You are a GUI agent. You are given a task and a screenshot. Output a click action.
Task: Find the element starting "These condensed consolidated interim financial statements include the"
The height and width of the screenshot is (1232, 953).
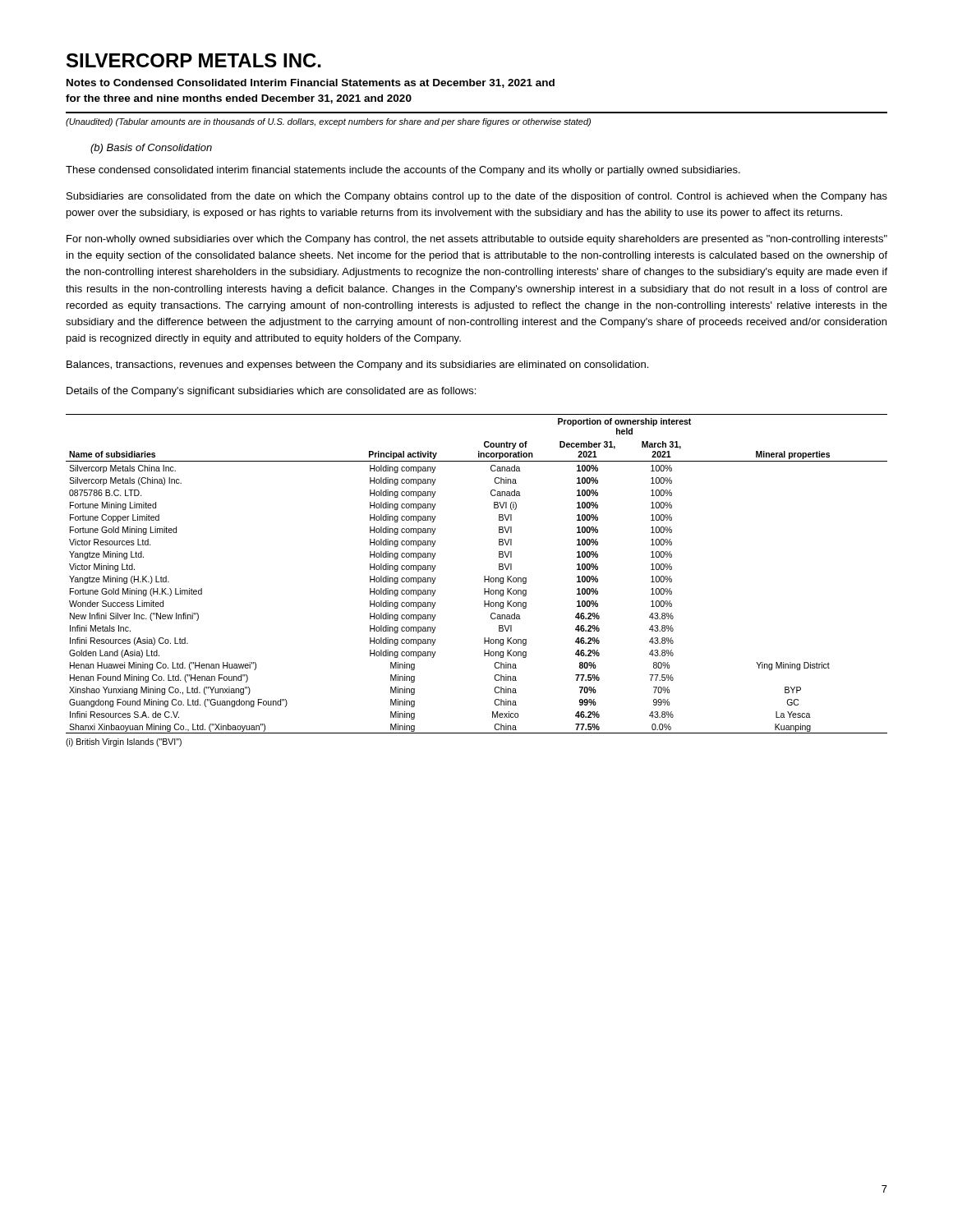point(403,169)
